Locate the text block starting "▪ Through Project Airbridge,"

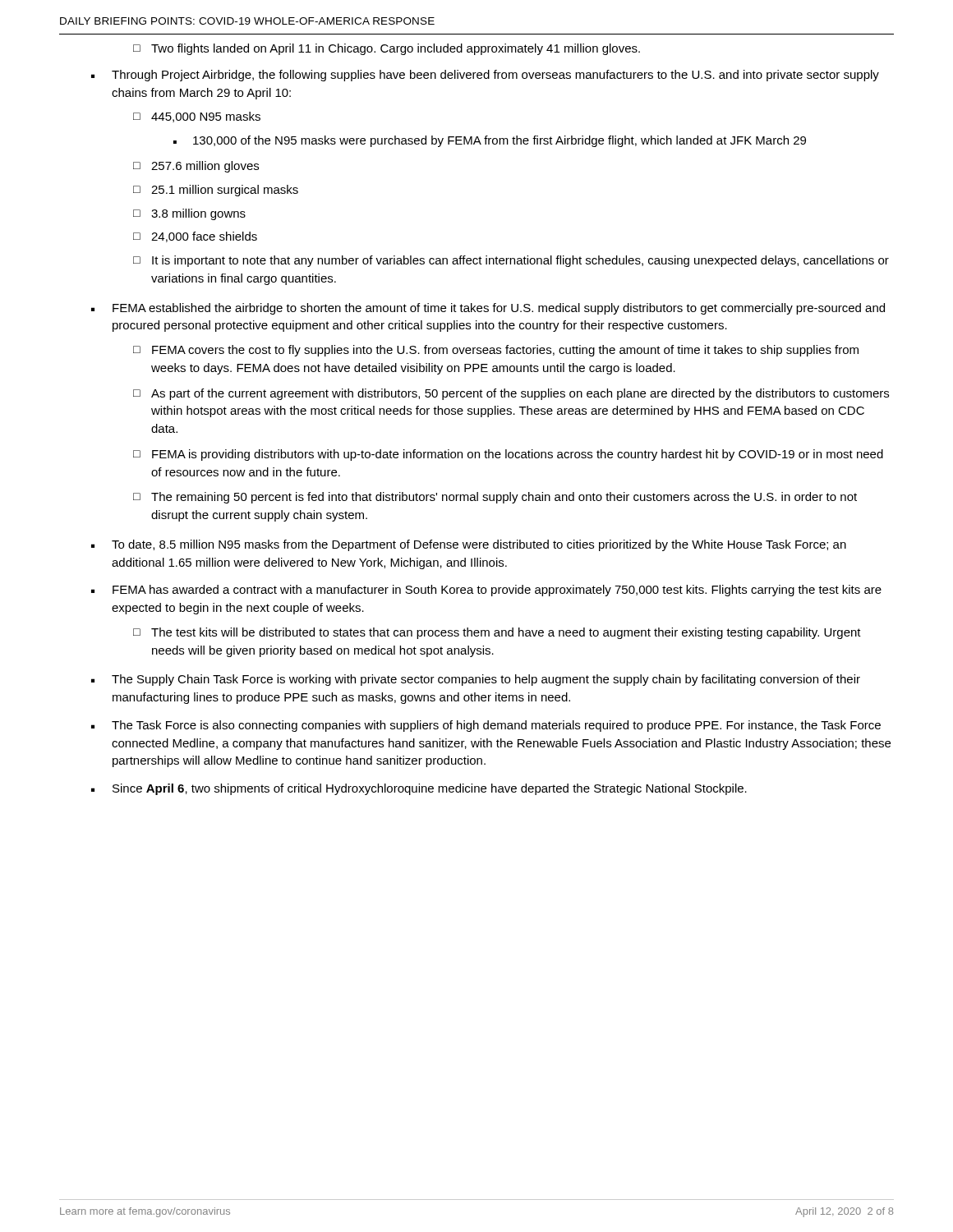point(492,83)
